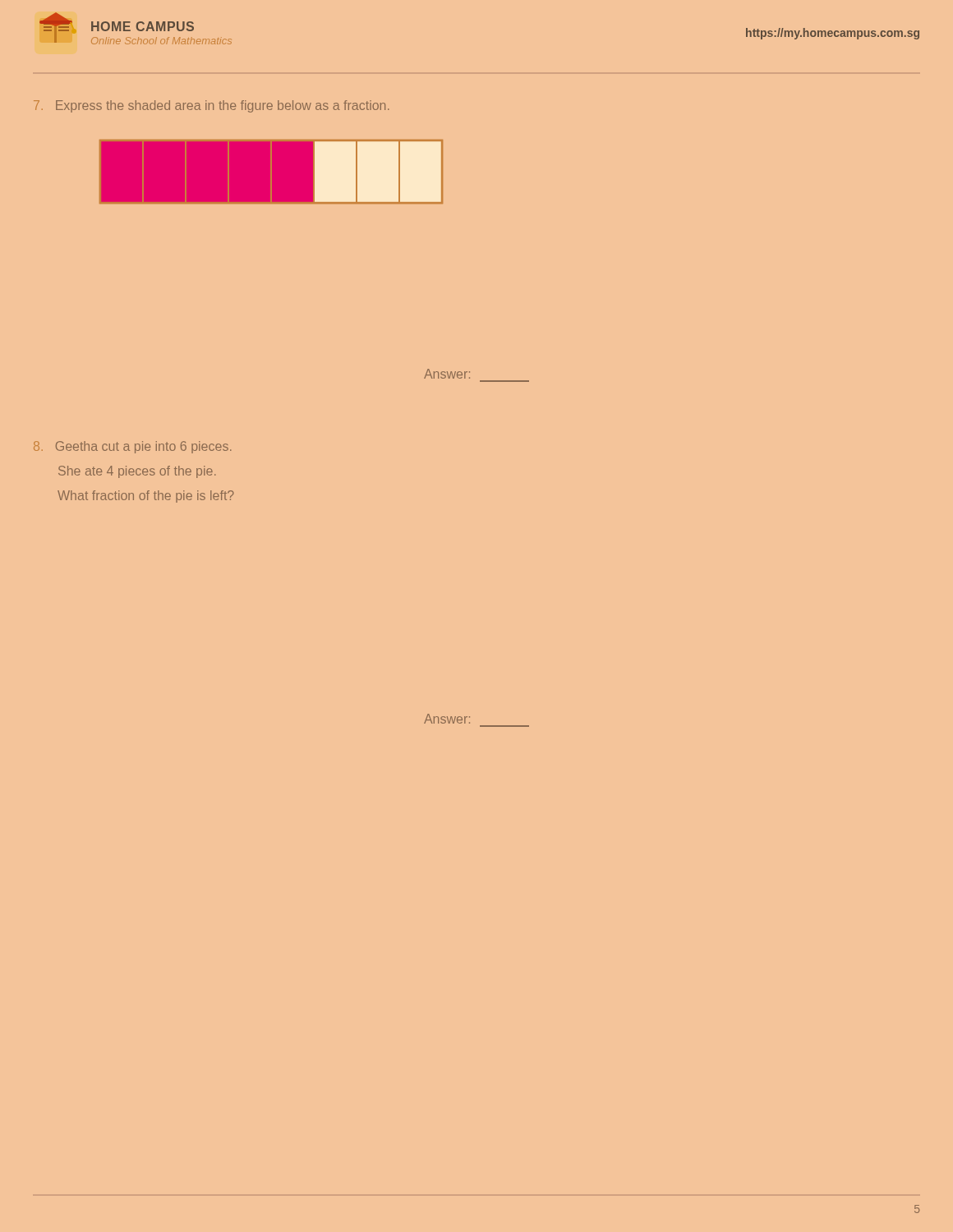The width and height of the screenshot is (953, 1232).
Task: Locate the region starting "7. Express the shaded area"
Action: tap(212, 106)
